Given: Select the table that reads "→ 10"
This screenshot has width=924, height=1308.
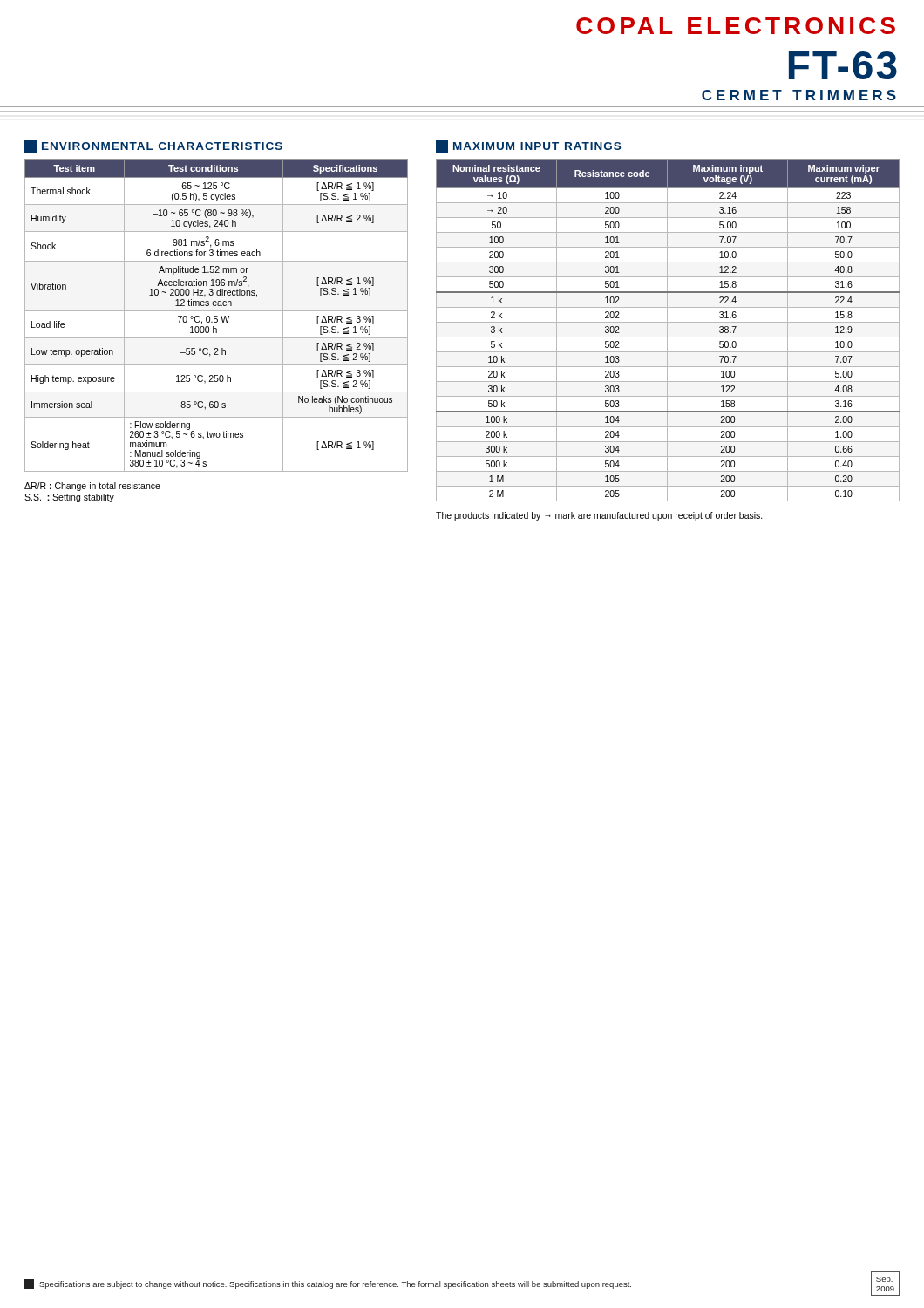Looking at the screenshot, I should point(668,330).
